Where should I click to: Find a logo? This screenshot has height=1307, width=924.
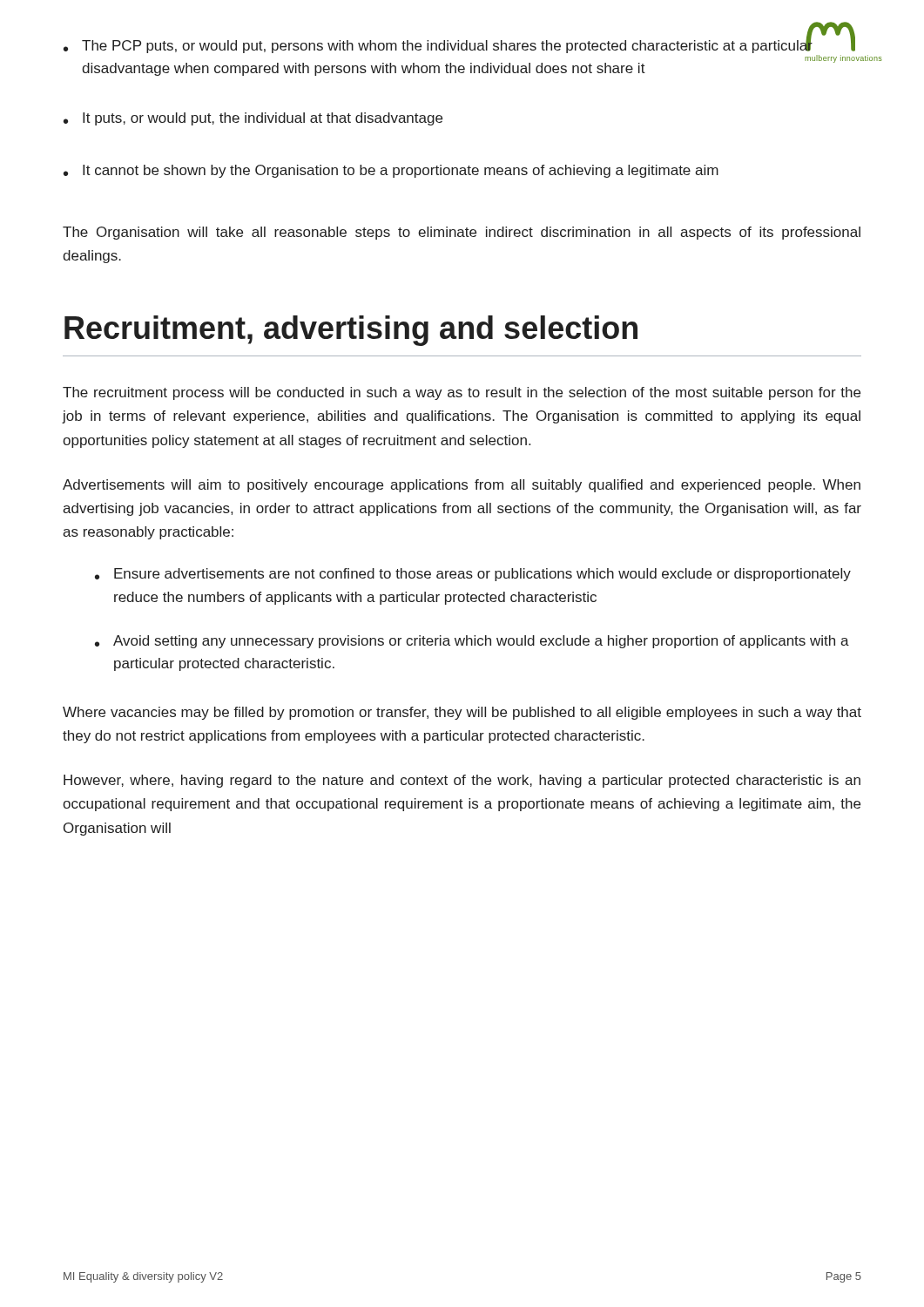click(843, 39)
